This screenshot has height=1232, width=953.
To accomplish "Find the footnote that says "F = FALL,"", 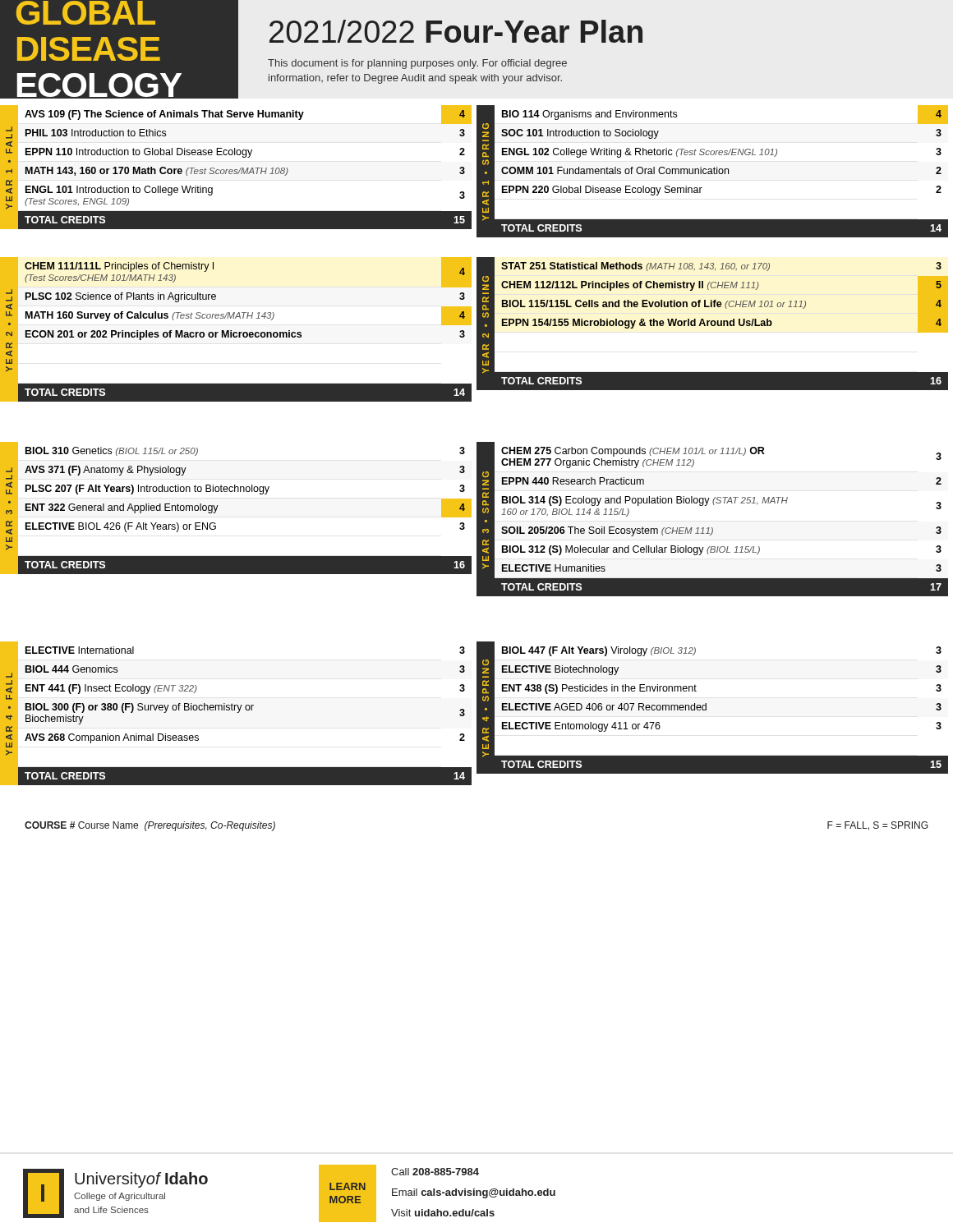I will pyautogui.click(x=878, y=825).
